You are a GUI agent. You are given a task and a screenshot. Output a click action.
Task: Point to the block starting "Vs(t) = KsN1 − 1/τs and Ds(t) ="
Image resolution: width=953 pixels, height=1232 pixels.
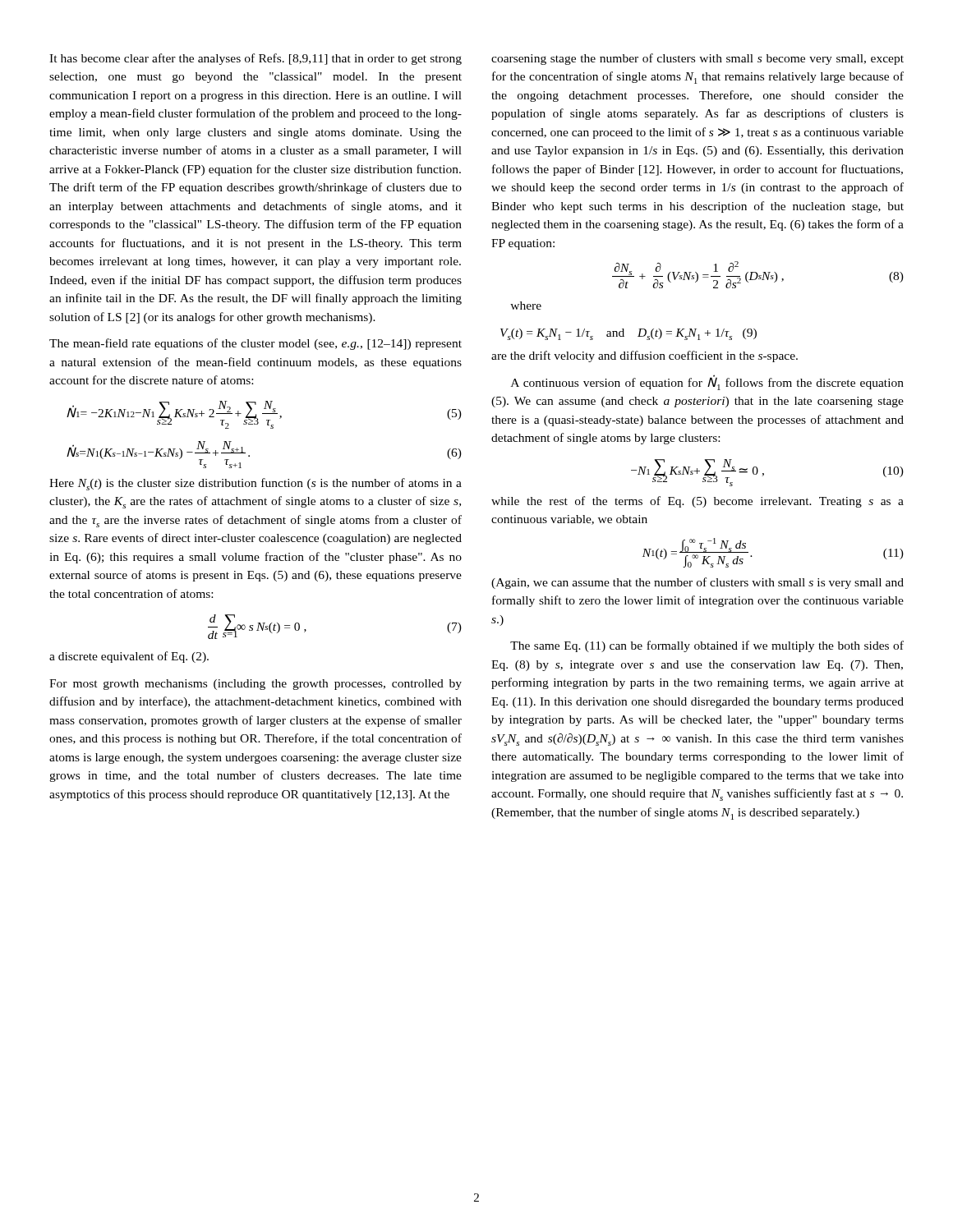698,333
